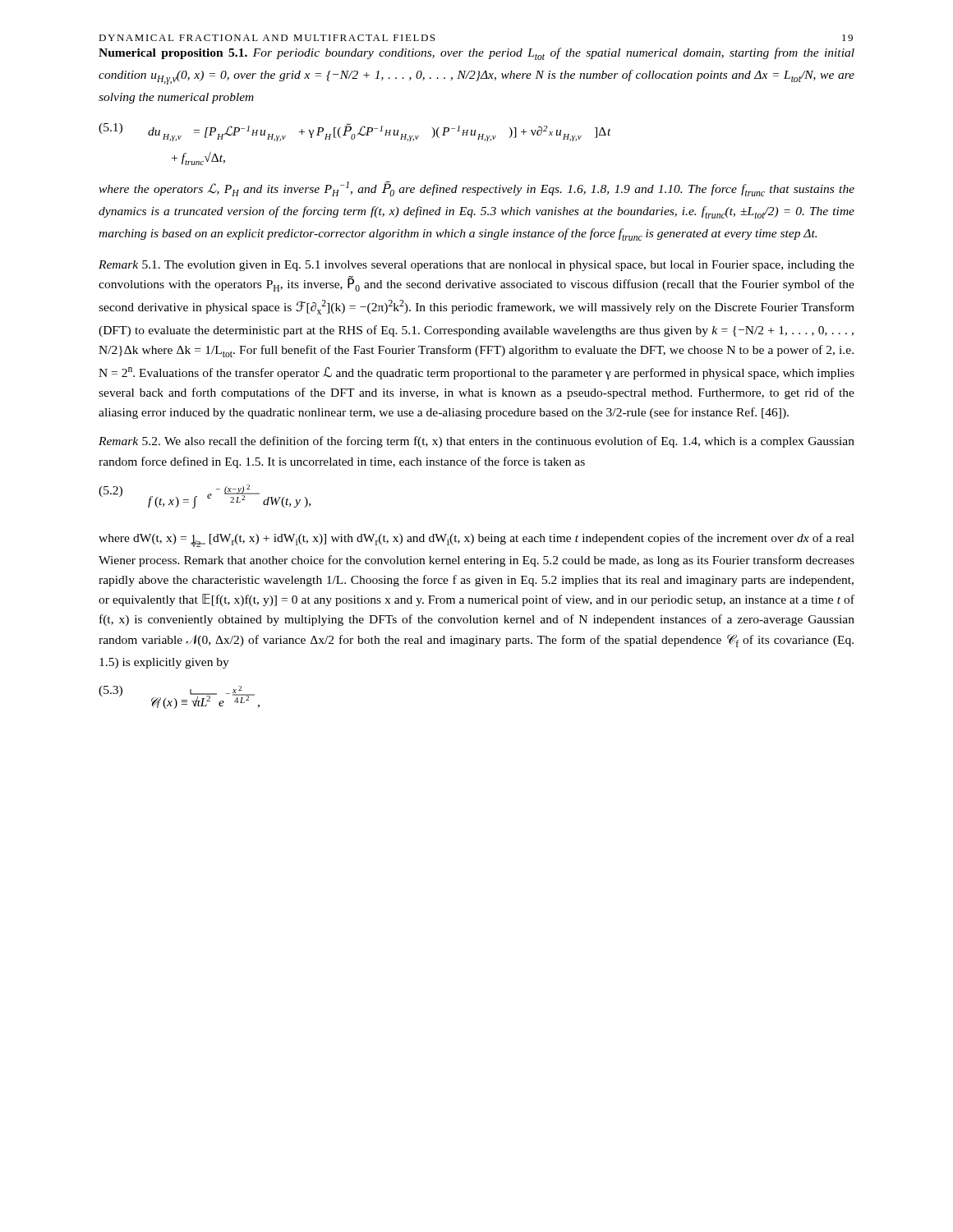
Task: Click on the text block that reads "Remark 5.2. We also"
Action: point(476,451)
